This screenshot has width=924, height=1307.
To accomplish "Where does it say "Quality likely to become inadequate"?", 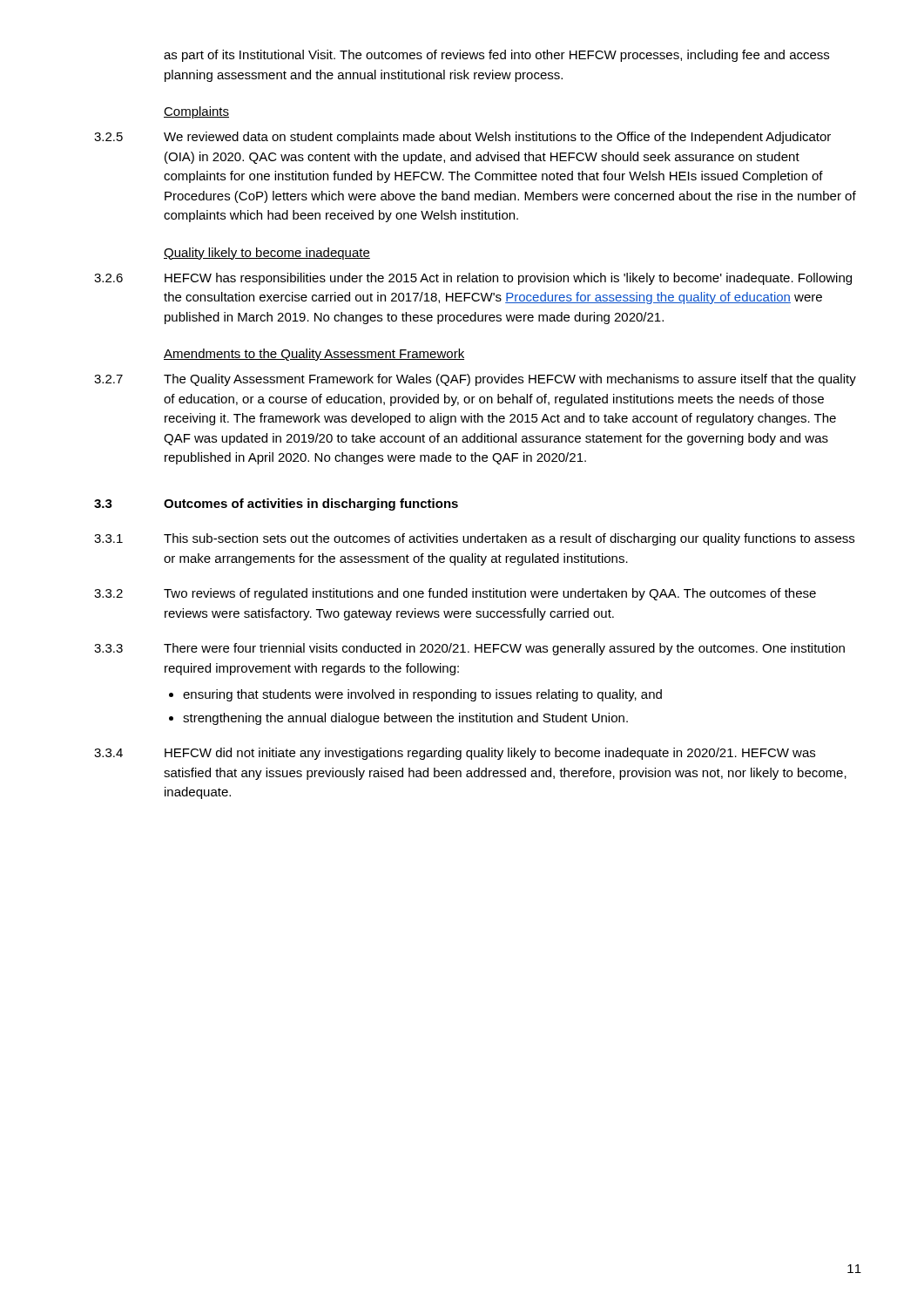I will (267, 252).
